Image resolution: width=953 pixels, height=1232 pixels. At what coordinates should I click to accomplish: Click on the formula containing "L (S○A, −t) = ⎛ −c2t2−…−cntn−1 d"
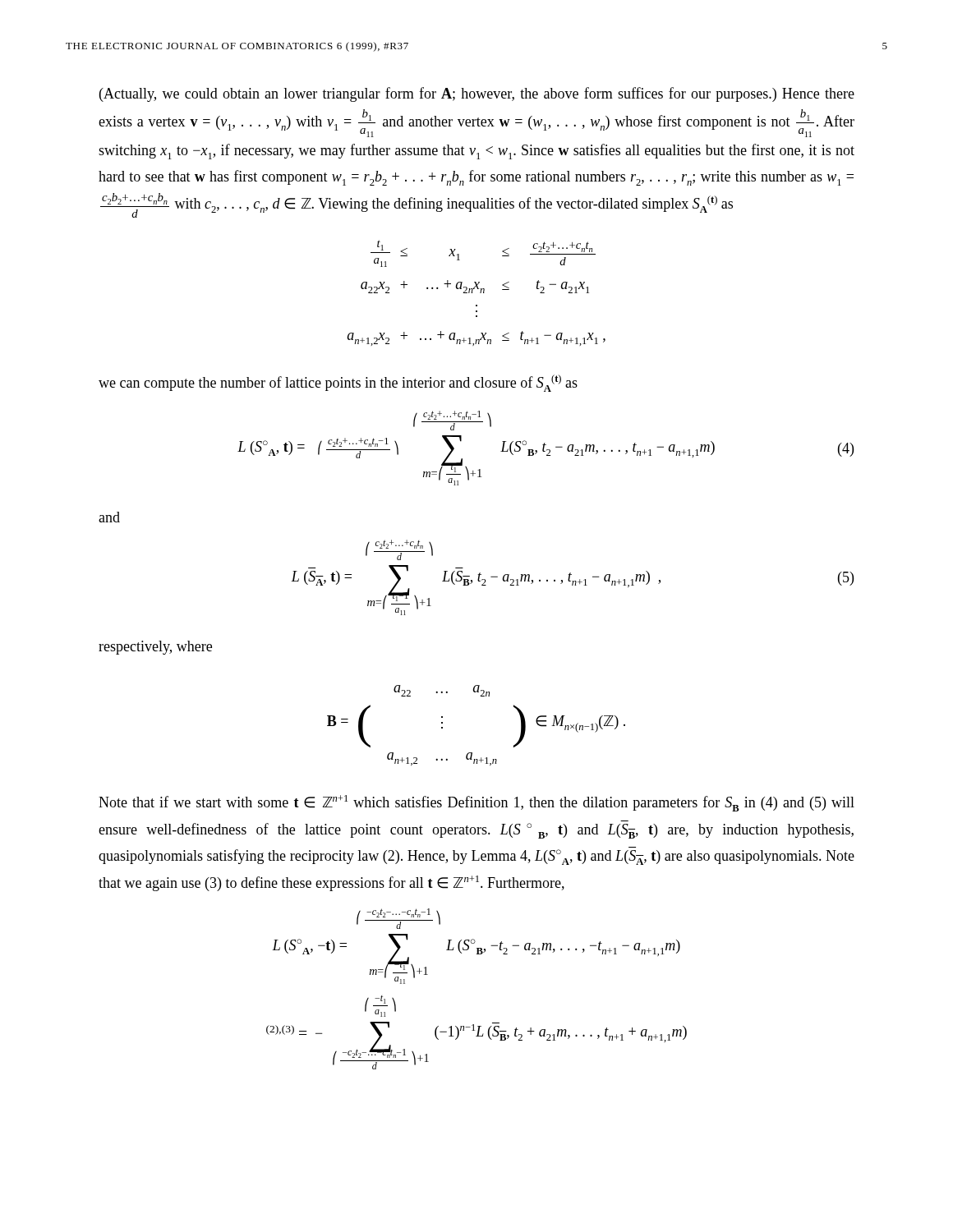[398, 919]
